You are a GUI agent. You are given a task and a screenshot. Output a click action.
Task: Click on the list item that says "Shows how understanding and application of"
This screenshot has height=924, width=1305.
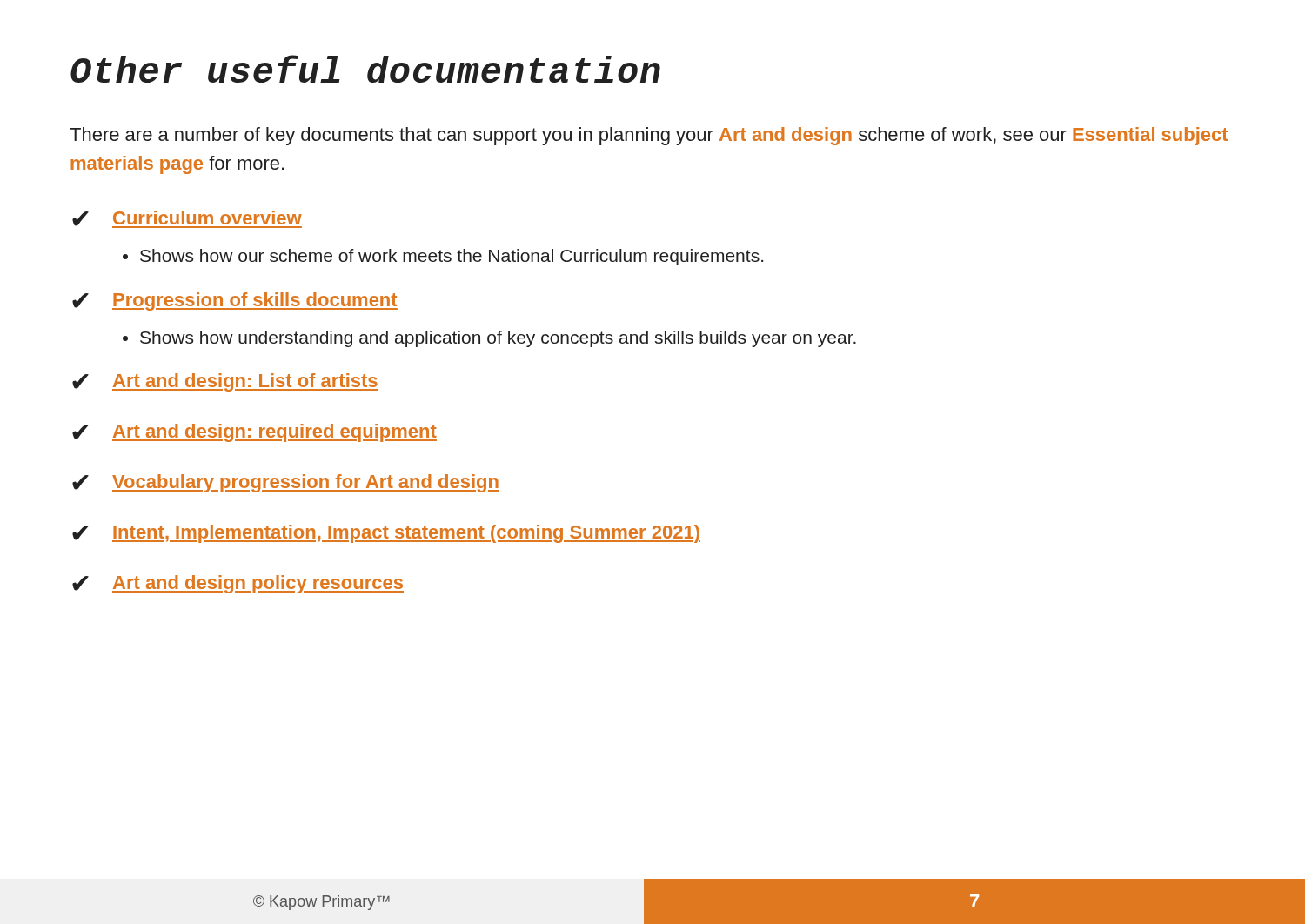click(687, 337)
